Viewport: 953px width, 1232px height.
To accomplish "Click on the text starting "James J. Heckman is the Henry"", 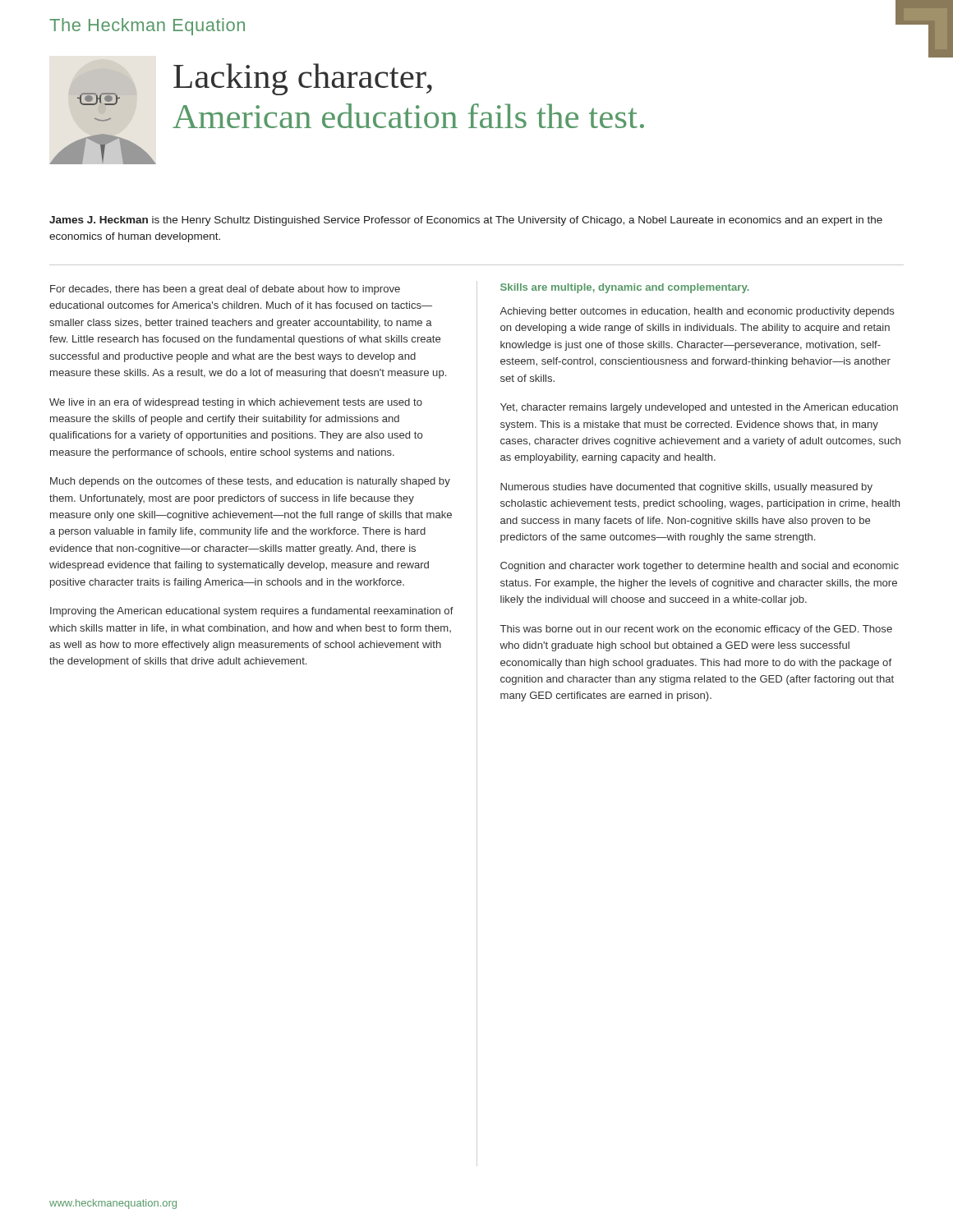I will pos(466,228).
